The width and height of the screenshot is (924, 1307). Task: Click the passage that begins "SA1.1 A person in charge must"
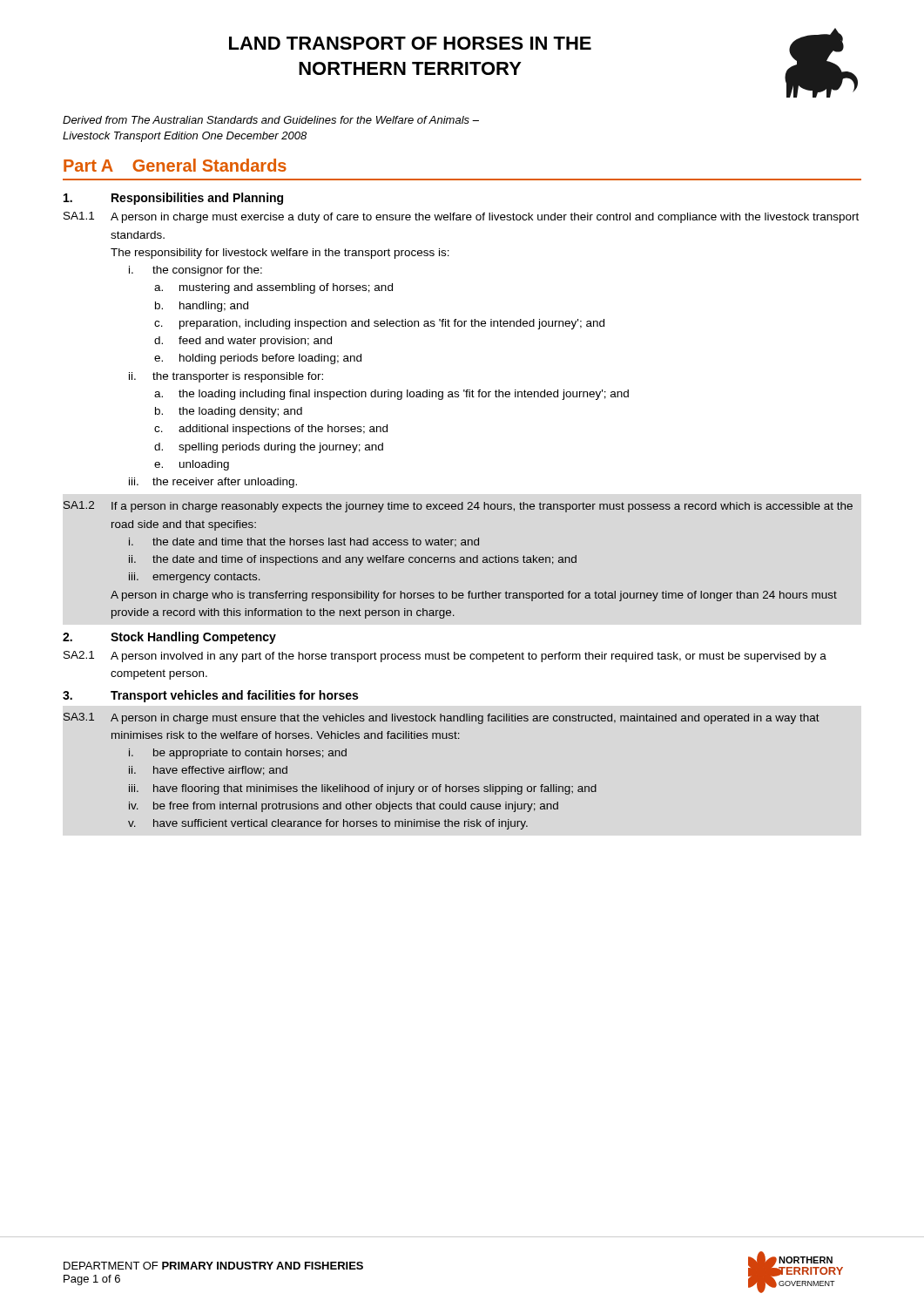[461, 217]
